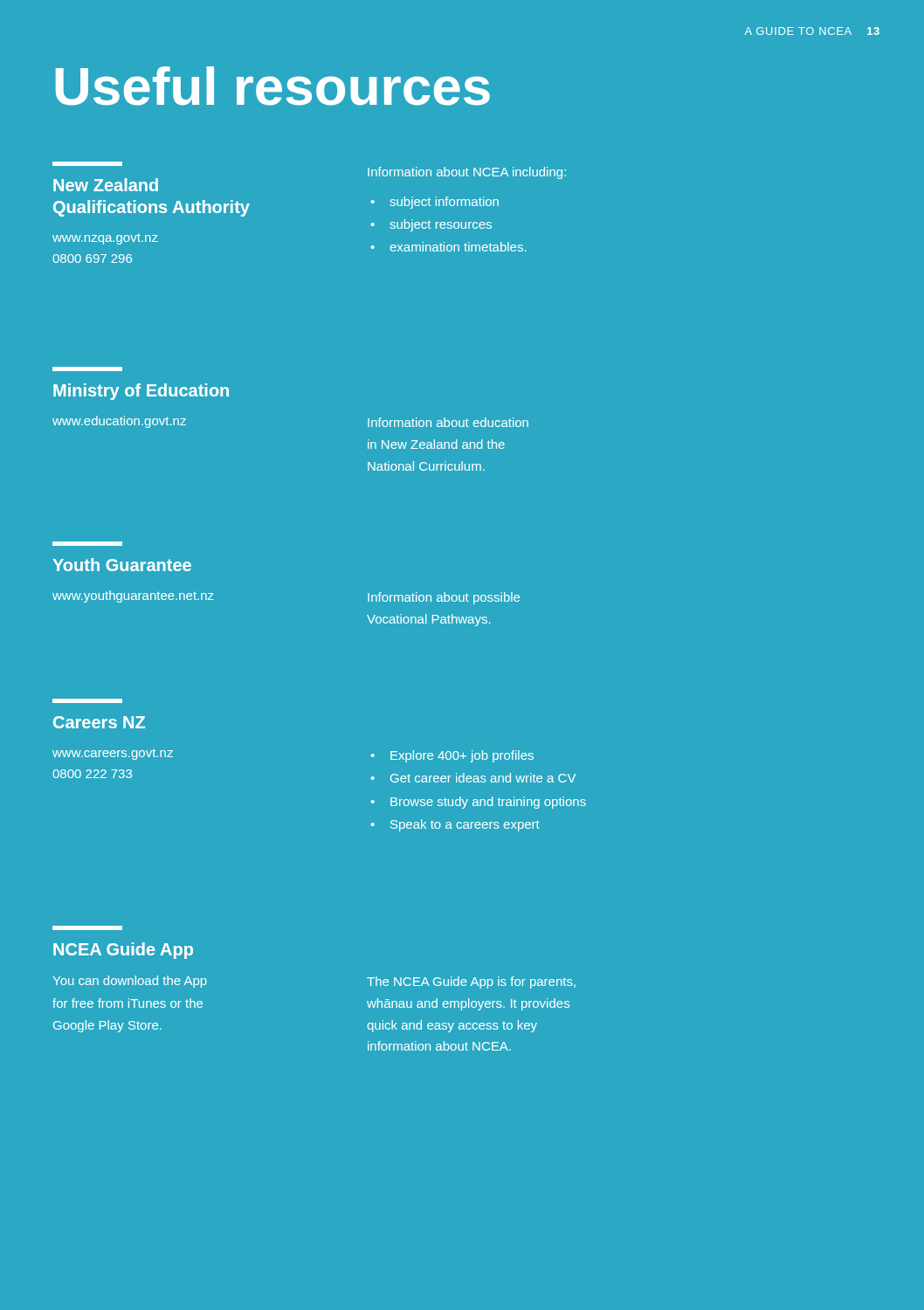The image size is (924, 1310).
Task: Locate the text "Explore 400+ job profiles"
Action: [462, 755]
